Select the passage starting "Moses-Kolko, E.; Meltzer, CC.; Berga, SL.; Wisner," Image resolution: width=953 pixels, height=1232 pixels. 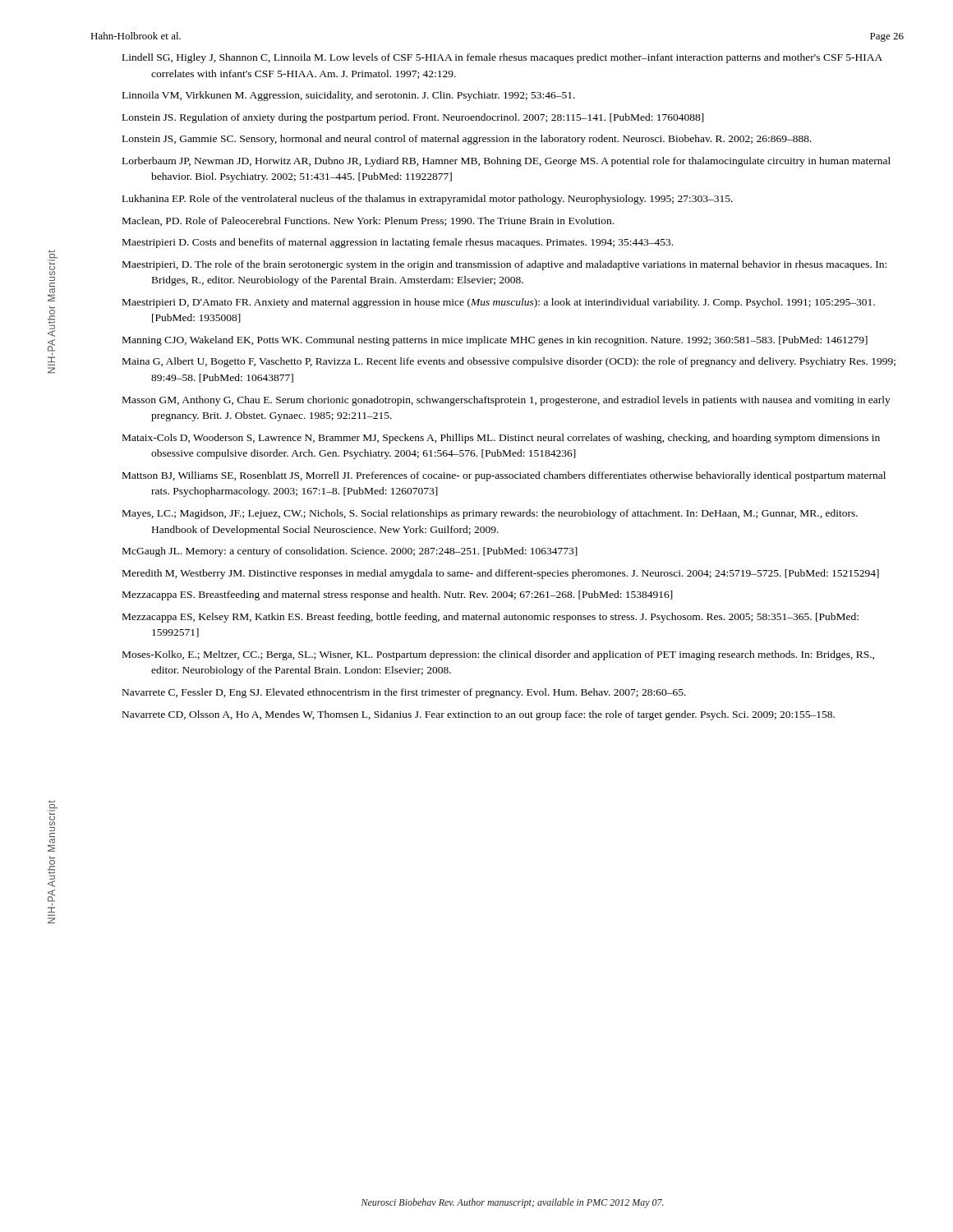[x=498, y=662]
